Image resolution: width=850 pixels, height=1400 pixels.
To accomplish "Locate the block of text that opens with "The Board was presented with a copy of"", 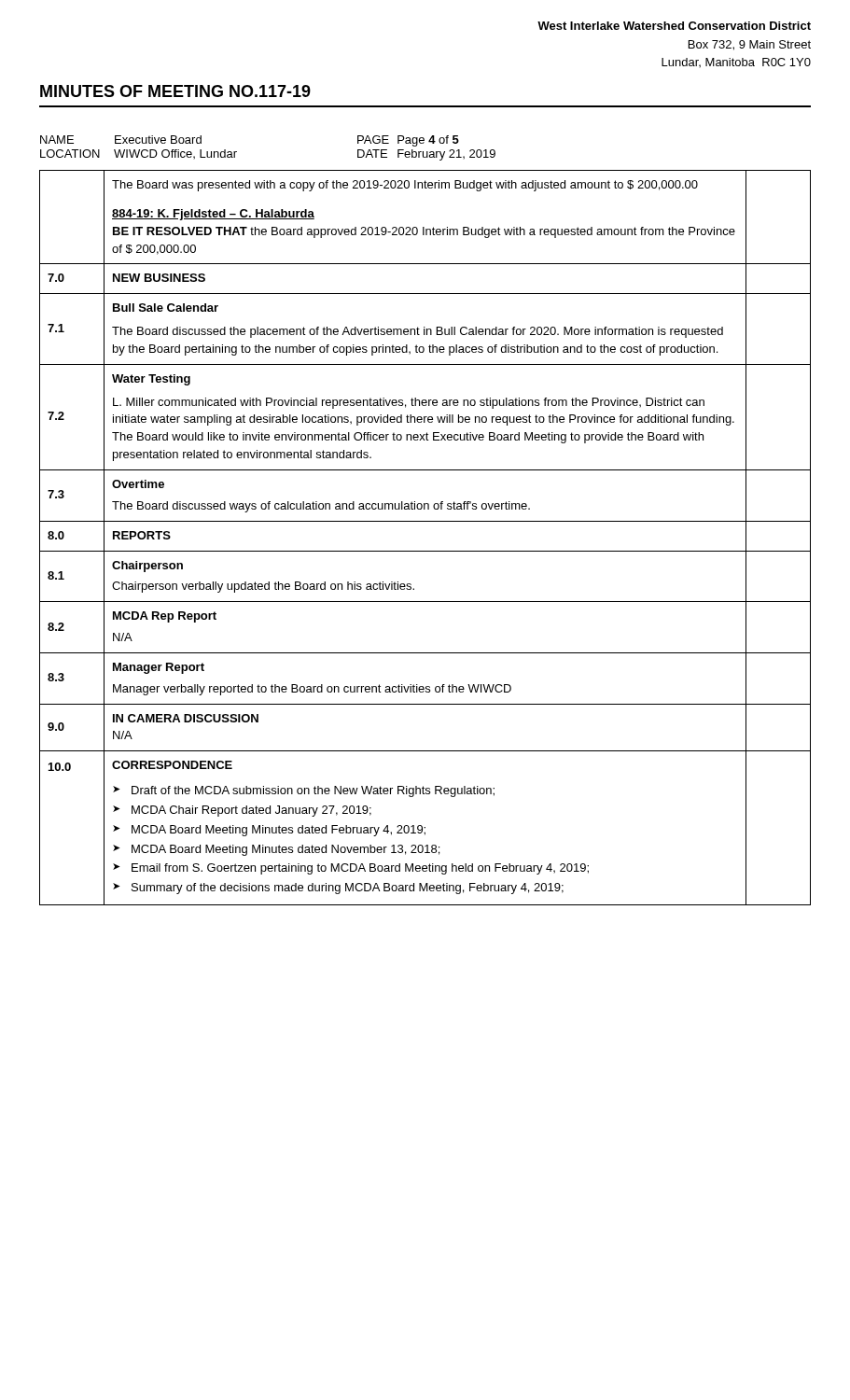I will pos(405,184).
